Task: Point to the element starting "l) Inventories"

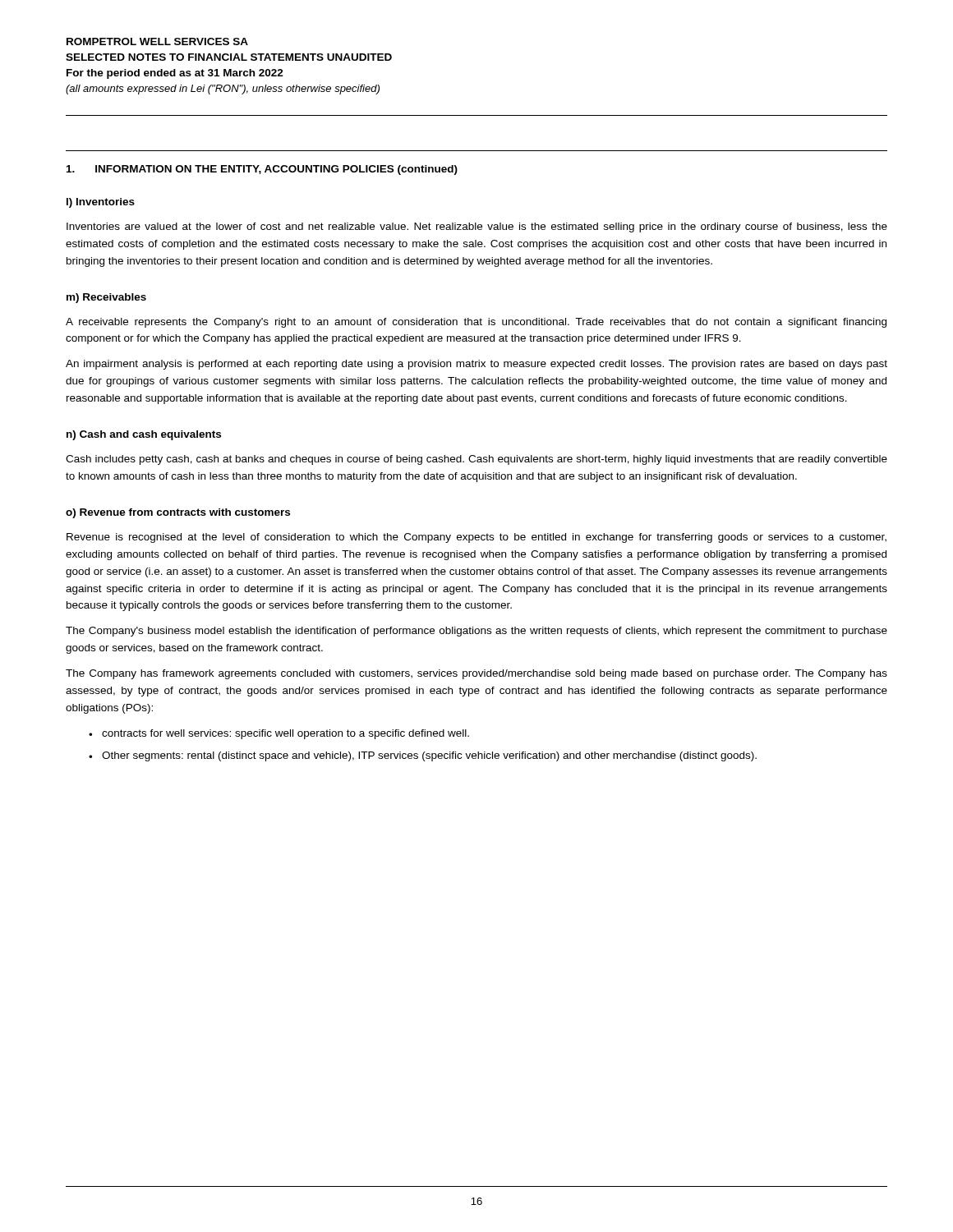Action: (100, 202)
